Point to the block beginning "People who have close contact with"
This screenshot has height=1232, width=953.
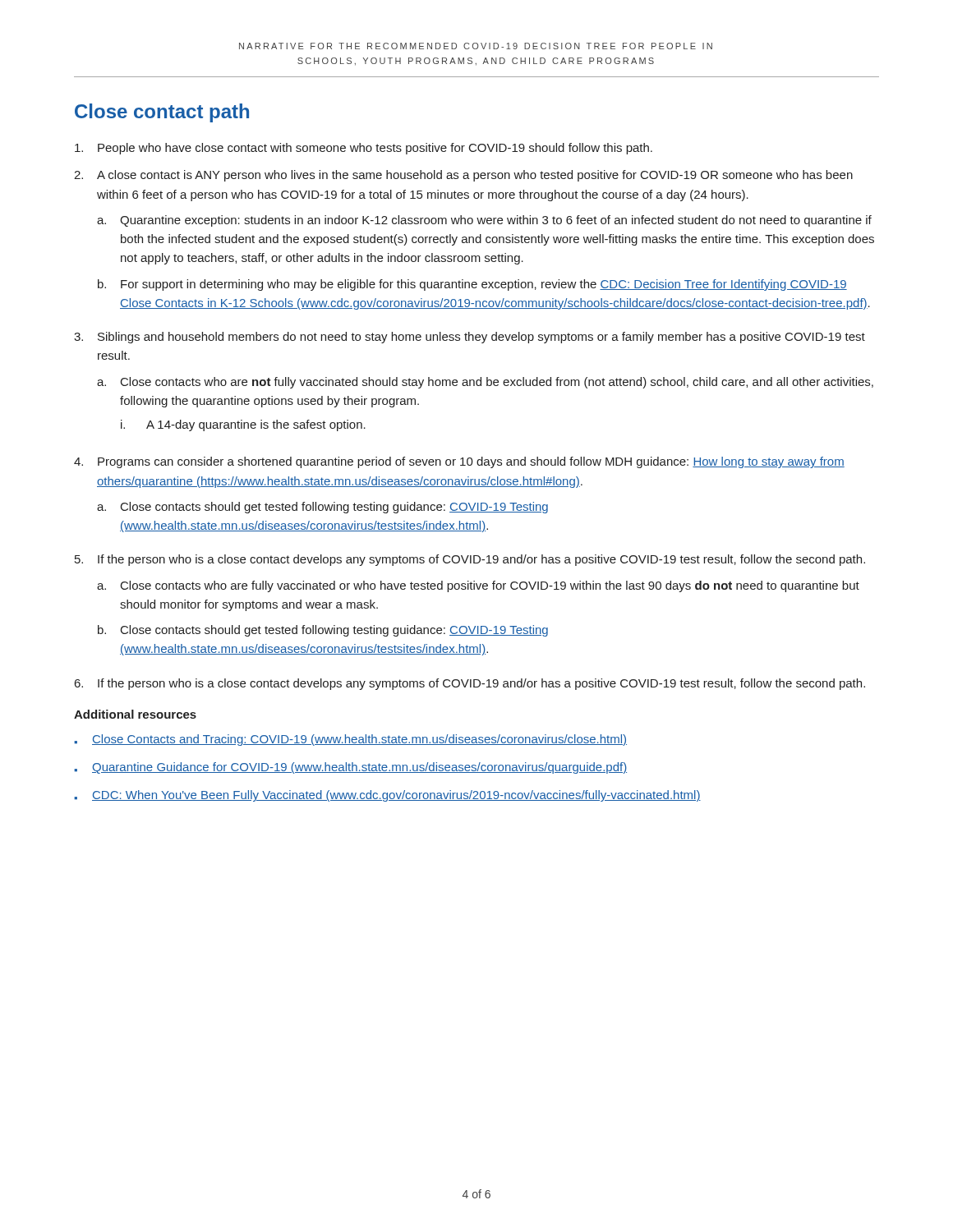476,148
